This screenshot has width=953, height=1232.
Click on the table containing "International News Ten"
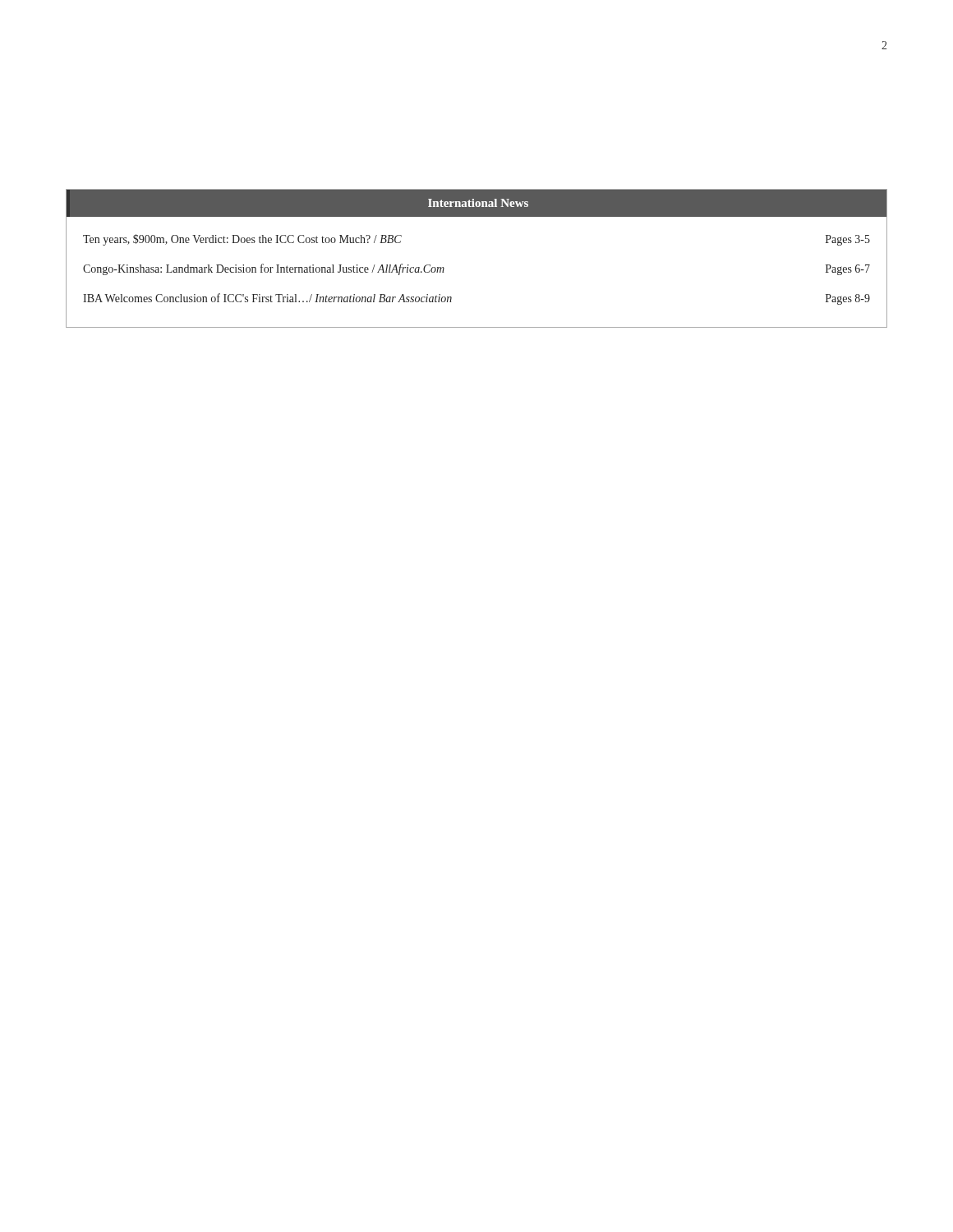tap(476, 258)
